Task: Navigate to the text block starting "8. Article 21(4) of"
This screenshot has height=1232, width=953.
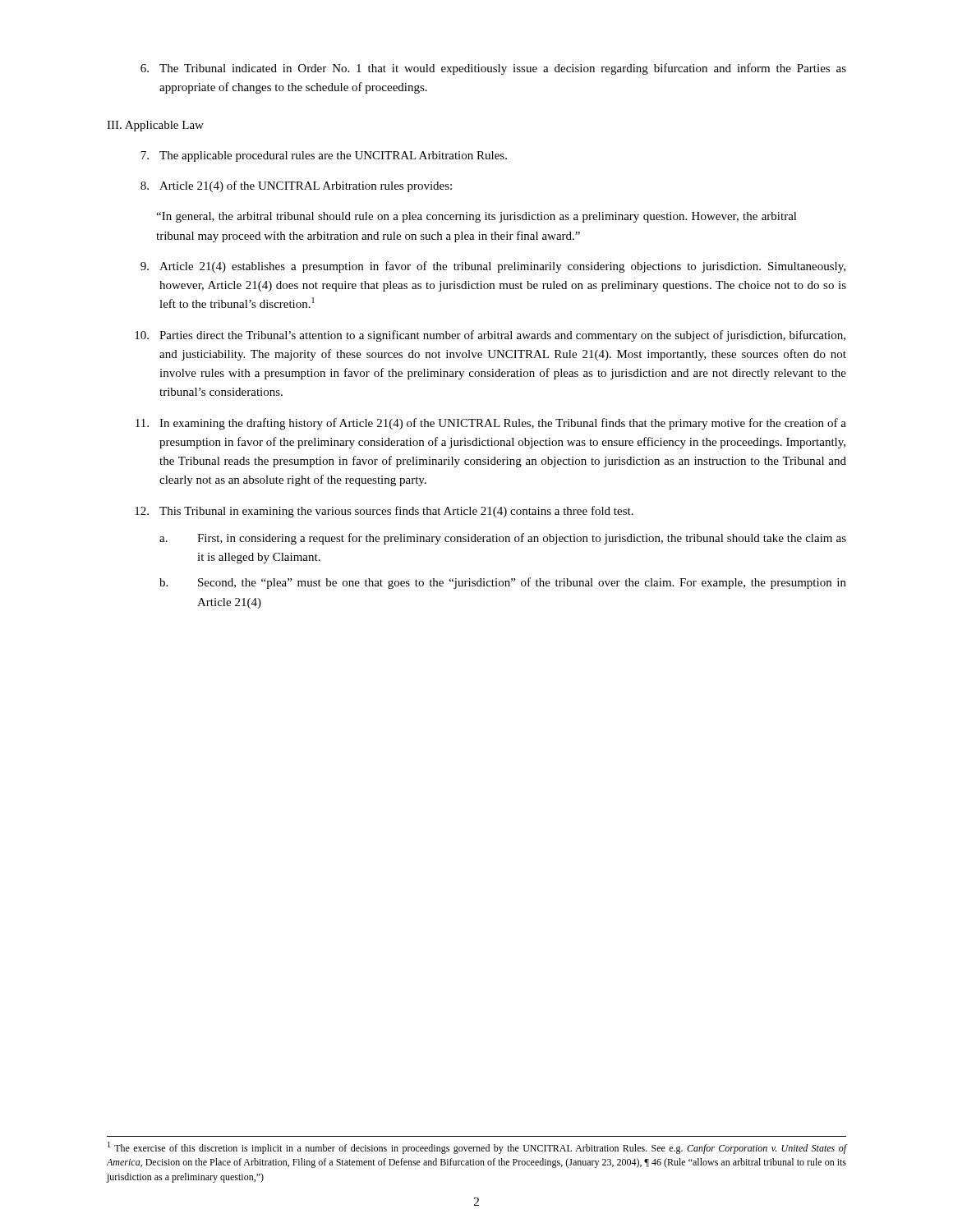Action: [x=296, y=186]
